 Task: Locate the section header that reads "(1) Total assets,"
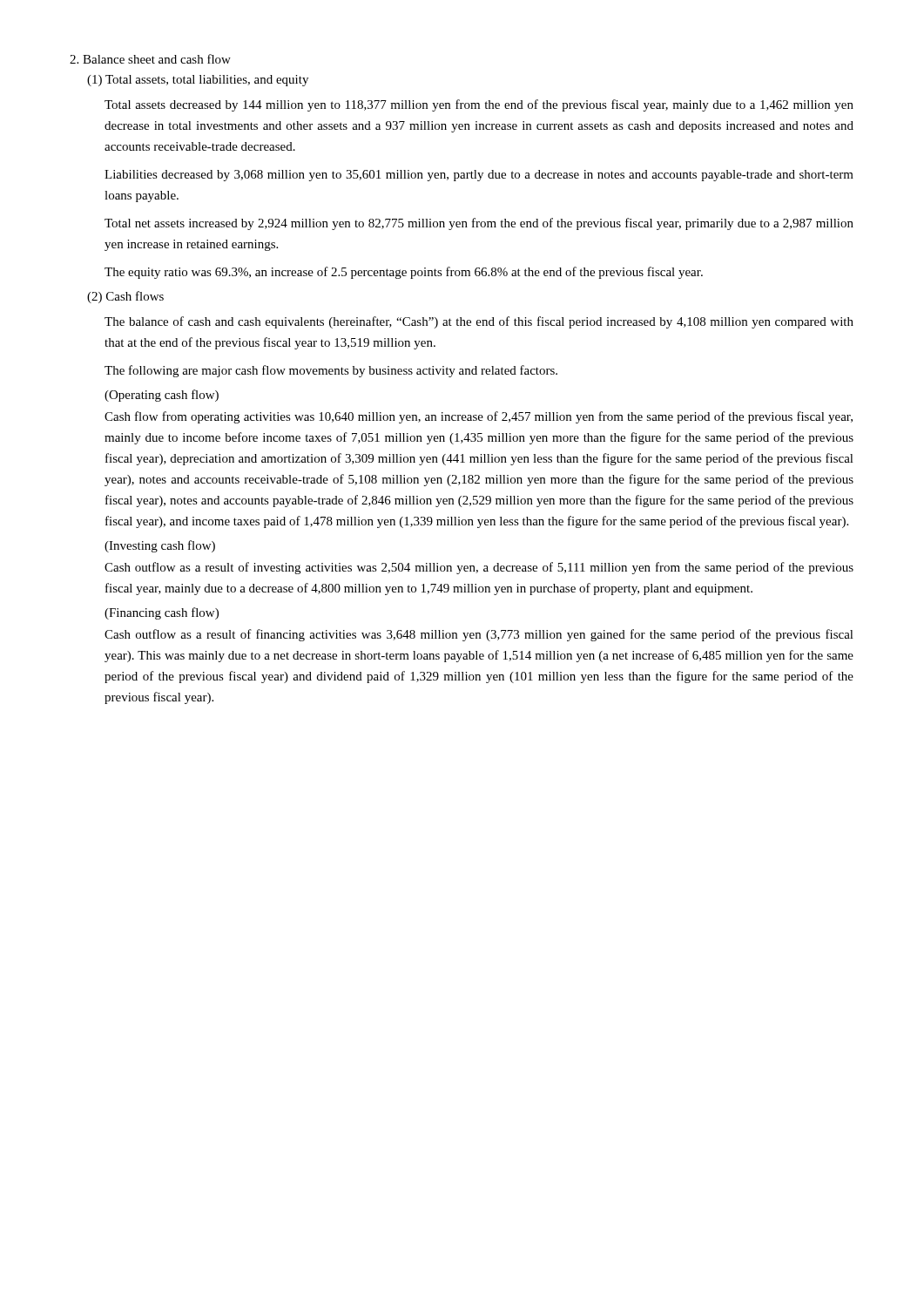coord(198,79)
